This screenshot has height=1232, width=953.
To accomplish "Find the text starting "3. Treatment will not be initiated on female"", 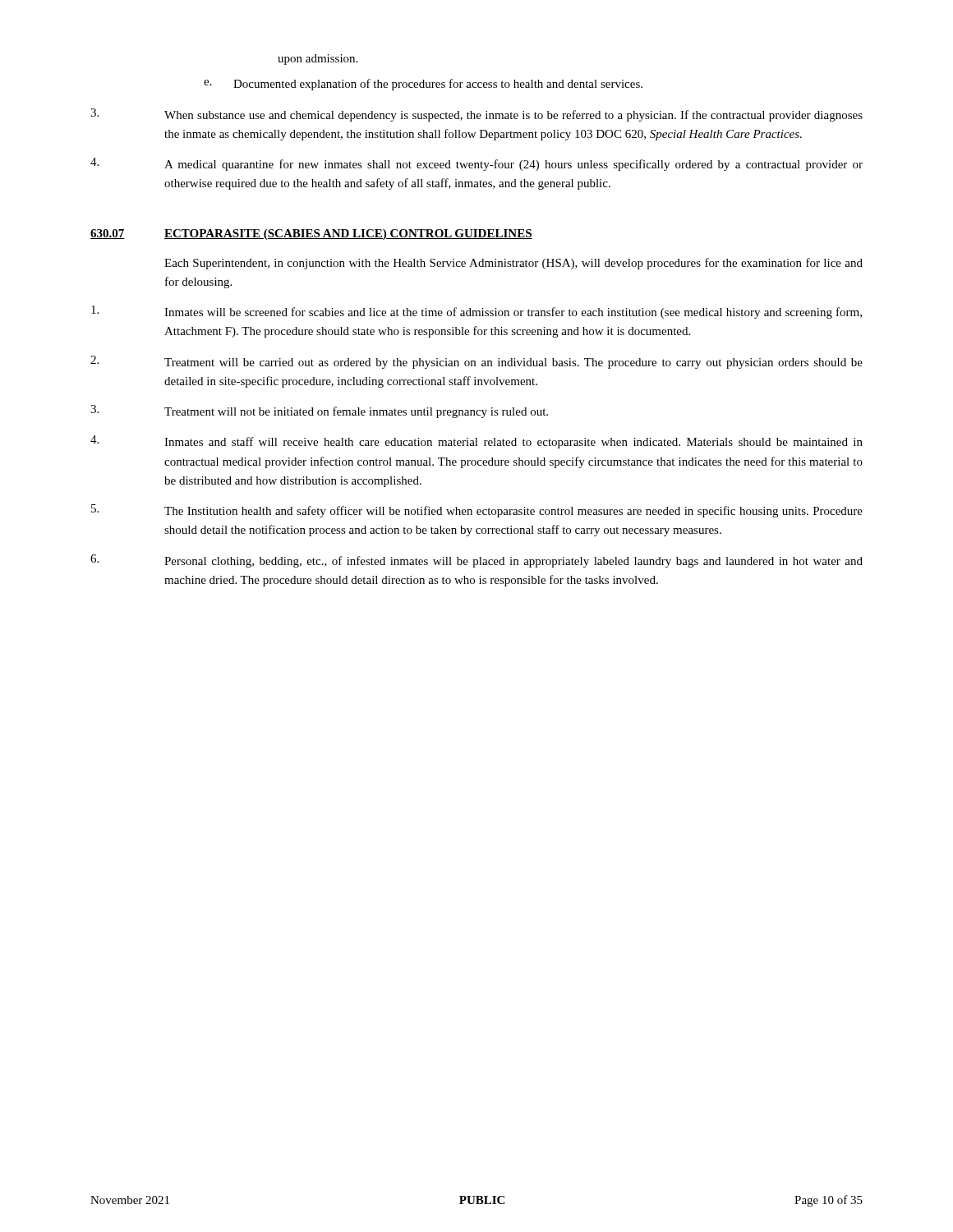I will [x=476, y=412].
